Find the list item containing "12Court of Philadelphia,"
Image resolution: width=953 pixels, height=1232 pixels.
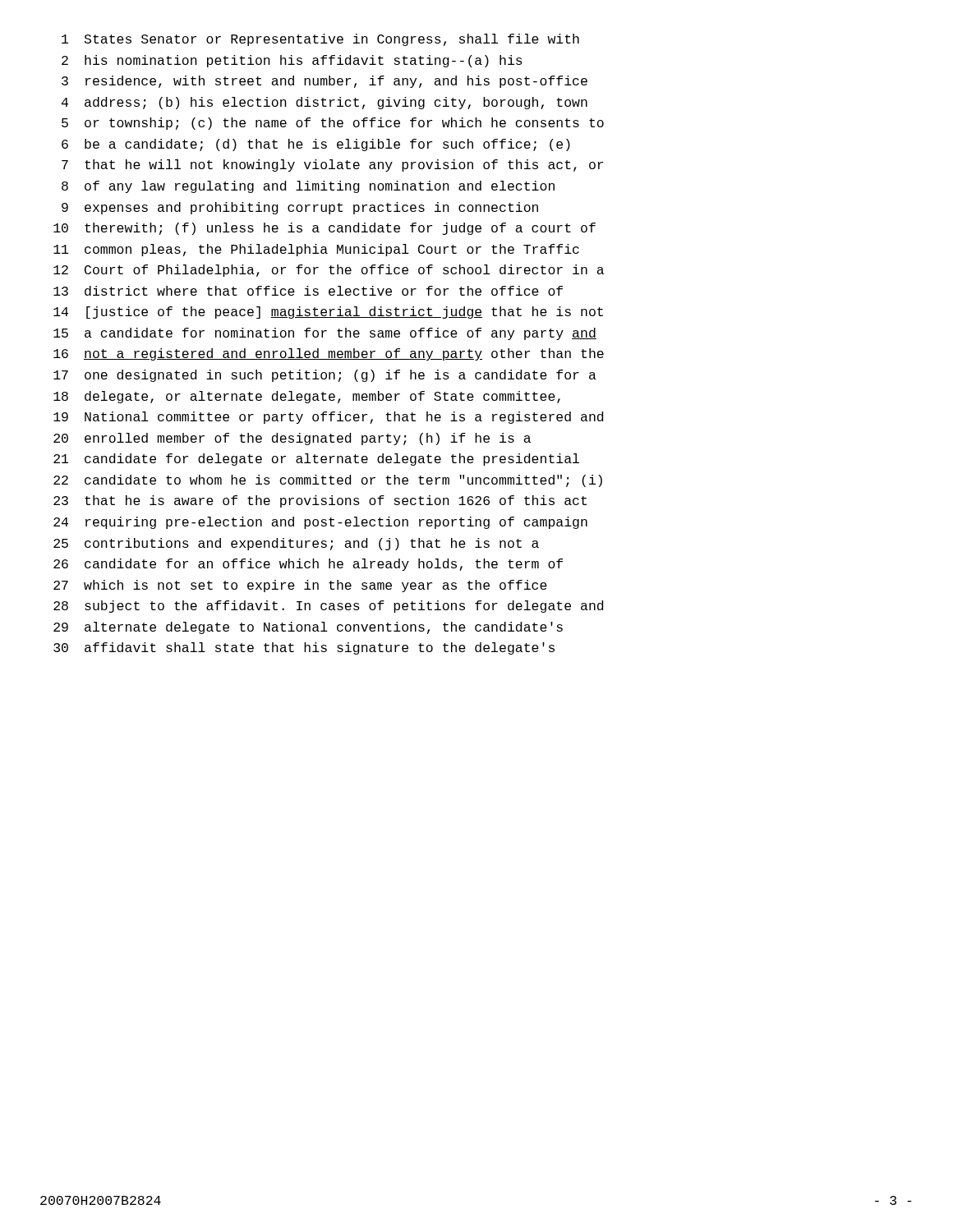click(x=322, y=271)
